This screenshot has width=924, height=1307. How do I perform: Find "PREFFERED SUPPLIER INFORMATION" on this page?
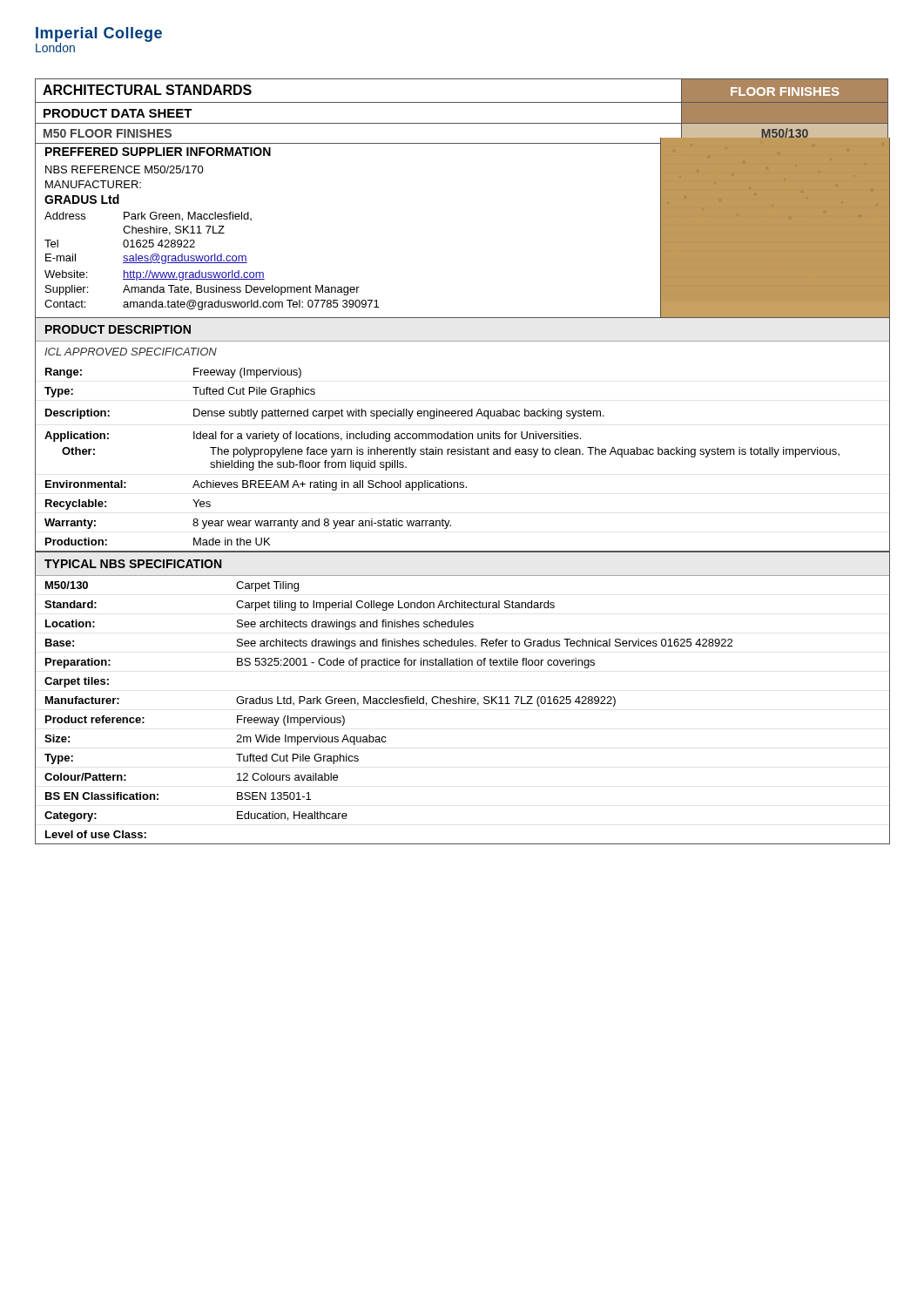tap(158, 152)
